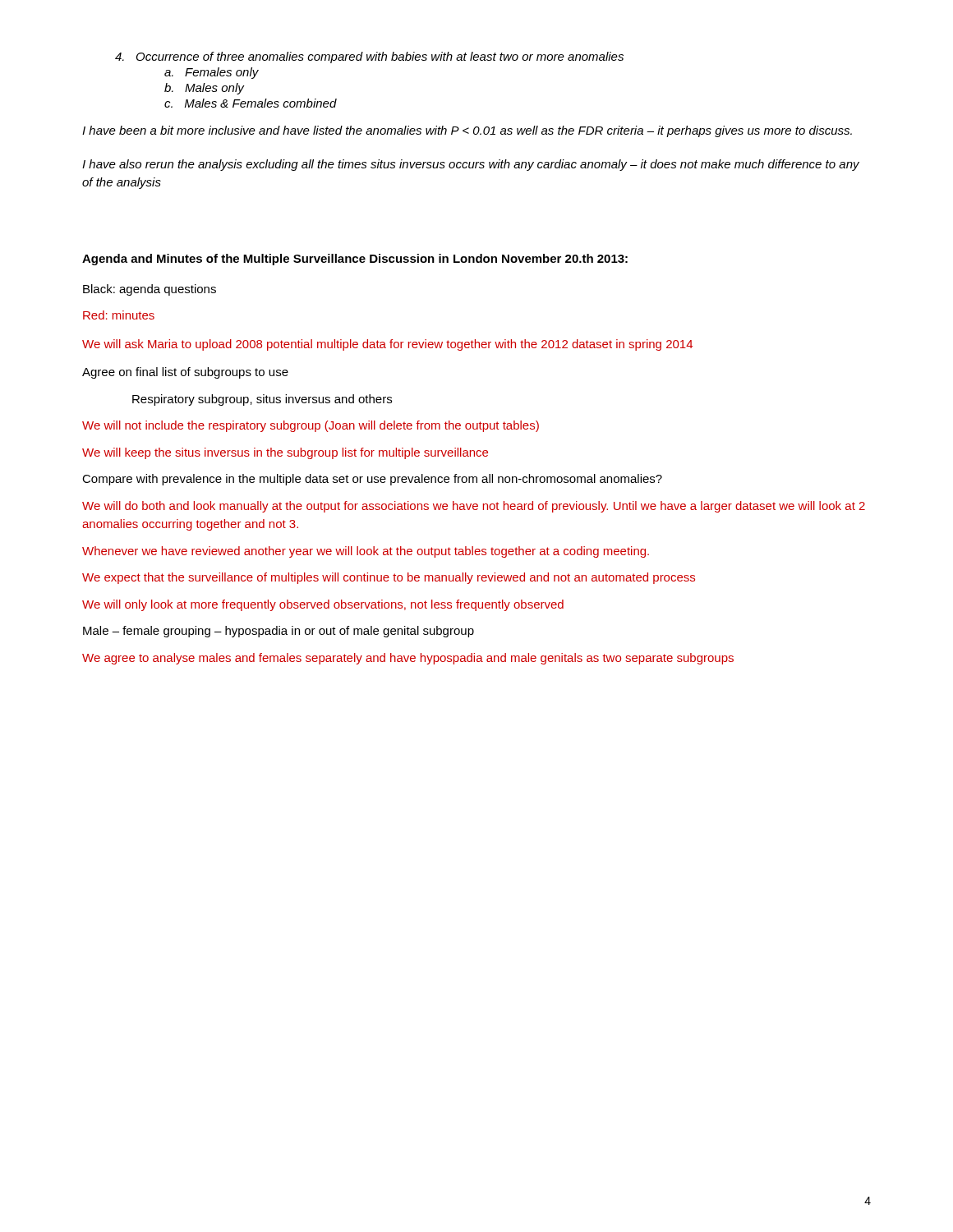Click where it says "Red: minutes"
The width and height of the screenshot is (953, 1232).
[118, 315]
